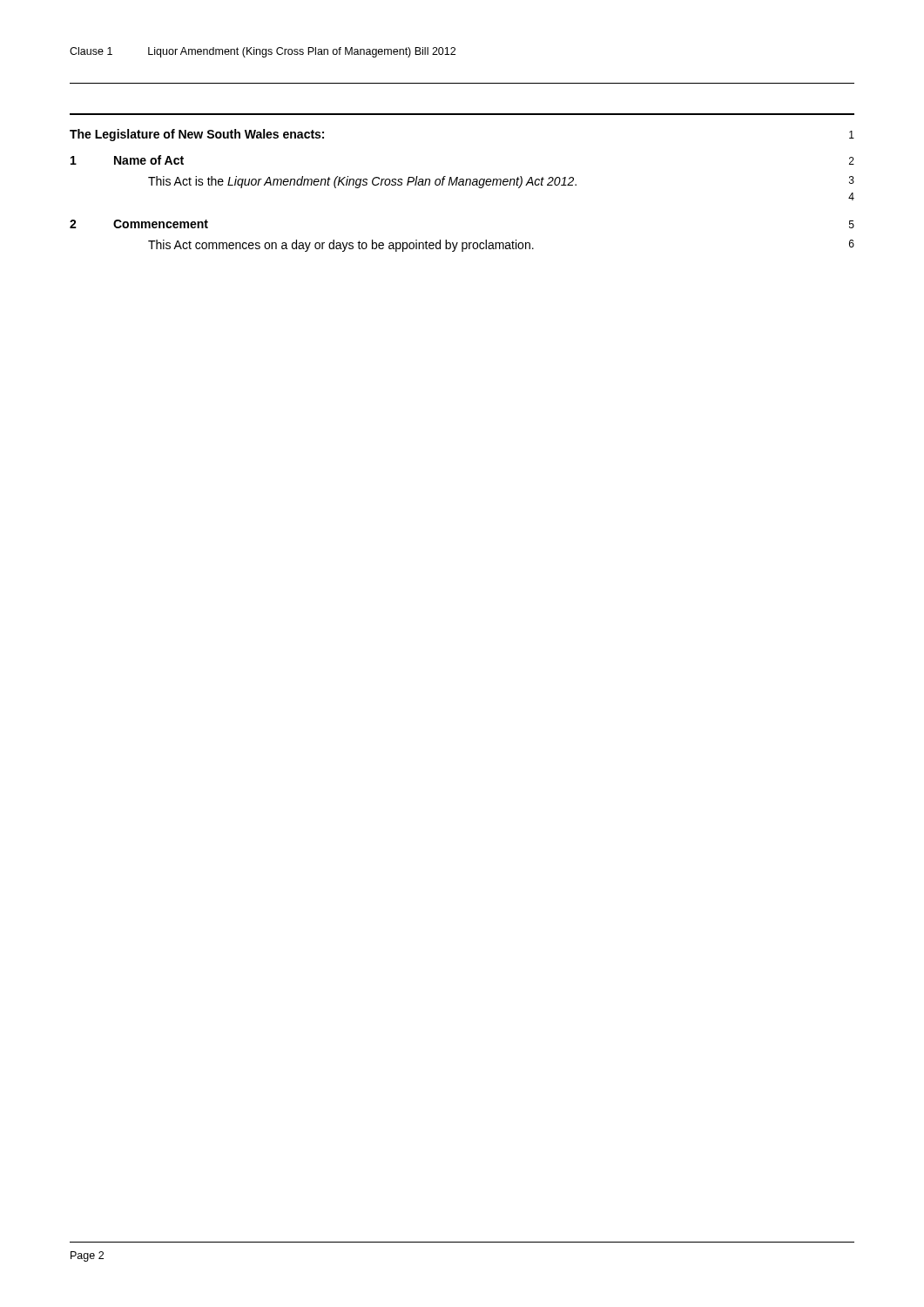The image size is (924, 1307).
Task: Click the passage that begins "This Act is the Liquor"
Action: (x=462, y=189)
